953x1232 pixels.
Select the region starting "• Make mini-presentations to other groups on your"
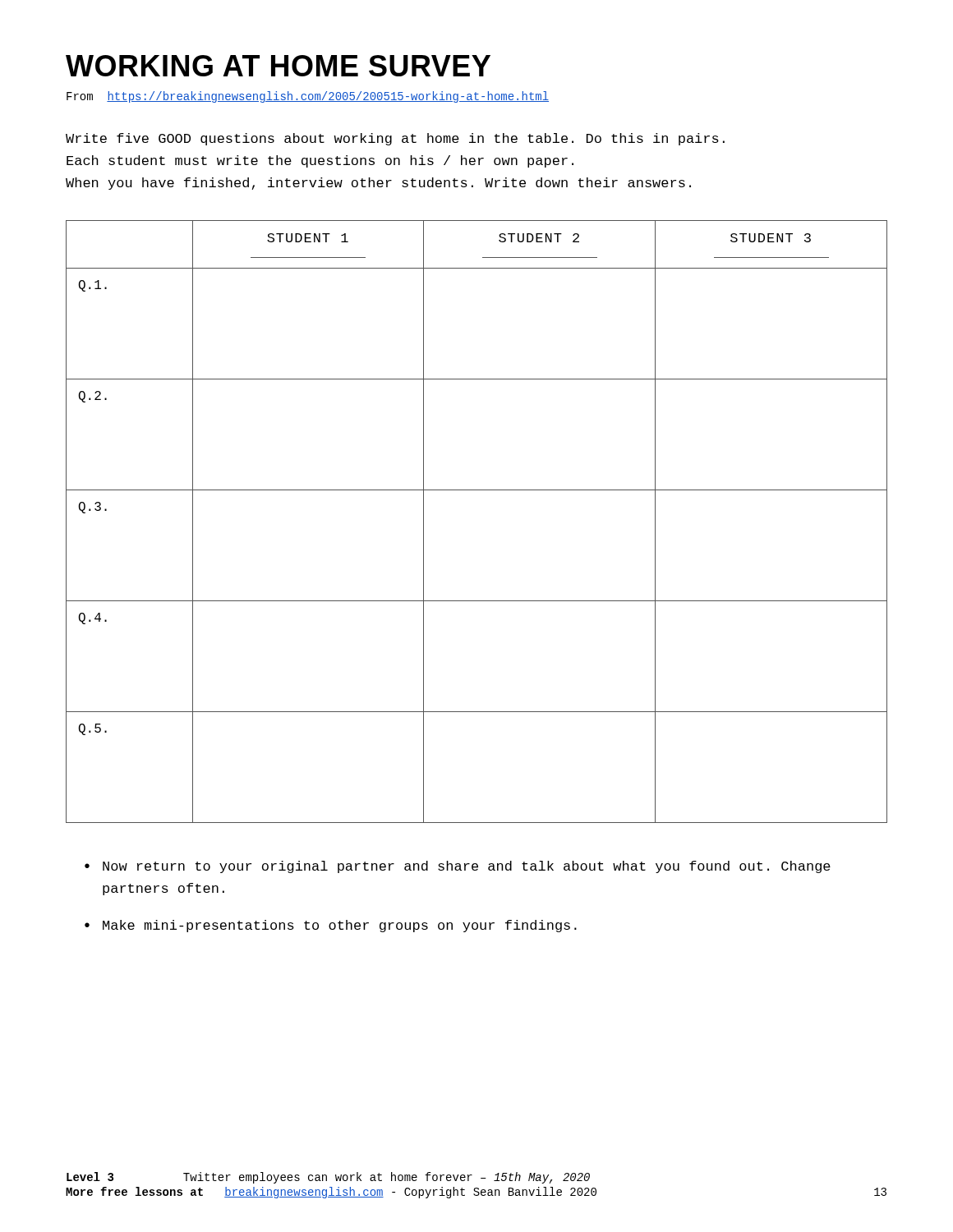click(x=485, y=926)
